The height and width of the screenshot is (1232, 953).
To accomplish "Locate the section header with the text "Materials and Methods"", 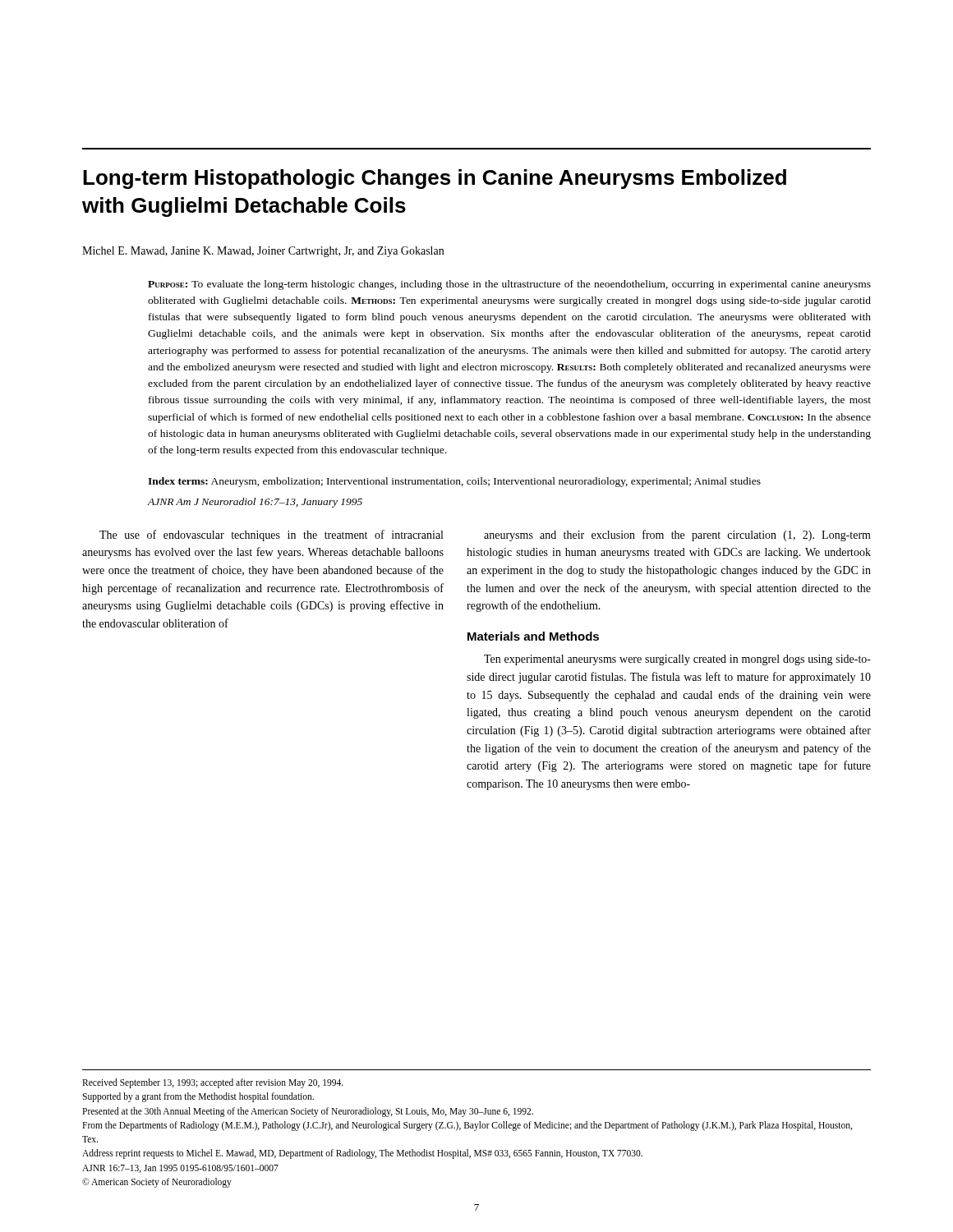I will point(533,636).
